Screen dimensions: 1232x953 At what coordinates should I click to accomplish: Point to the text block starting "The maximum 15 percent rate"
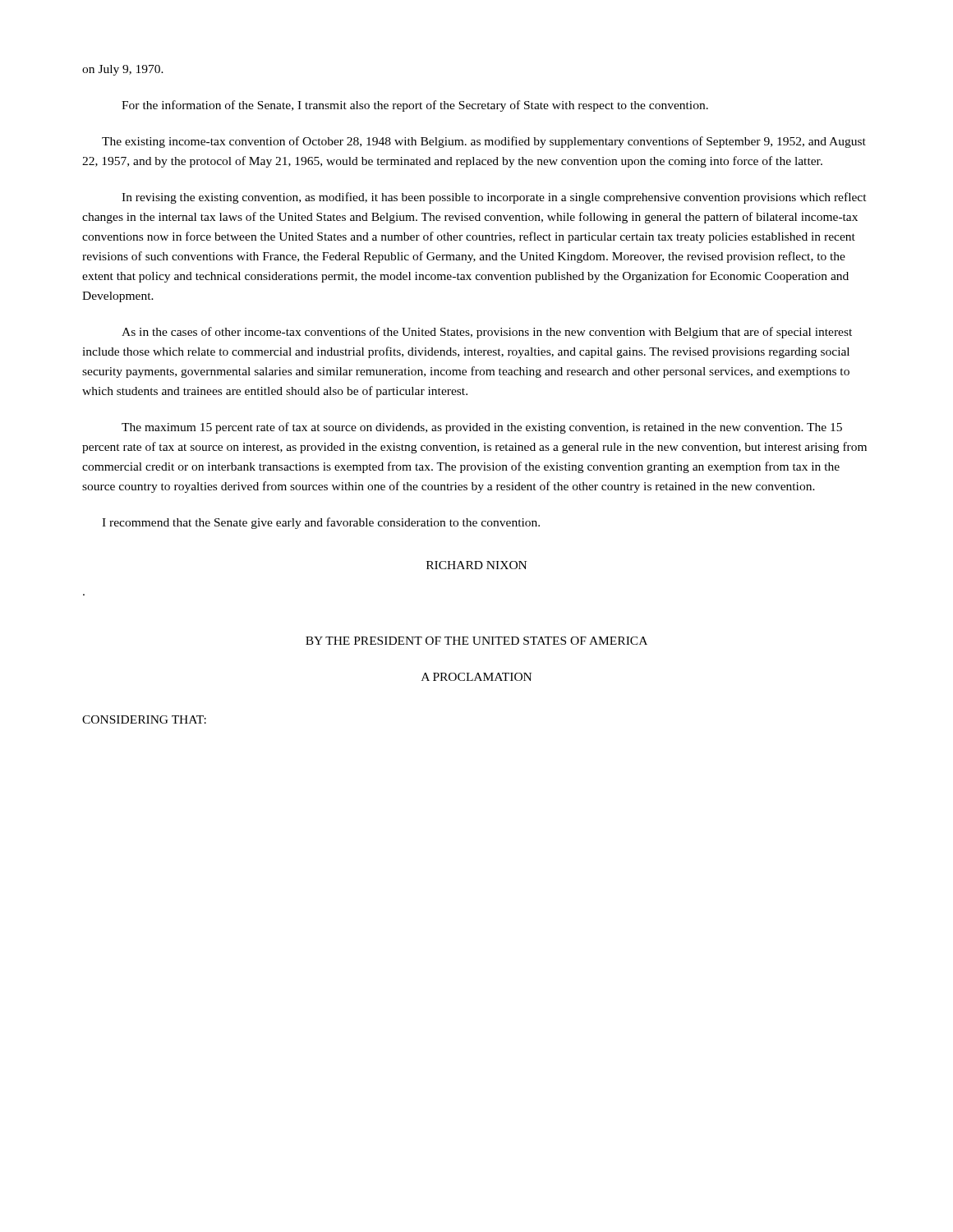475,456
